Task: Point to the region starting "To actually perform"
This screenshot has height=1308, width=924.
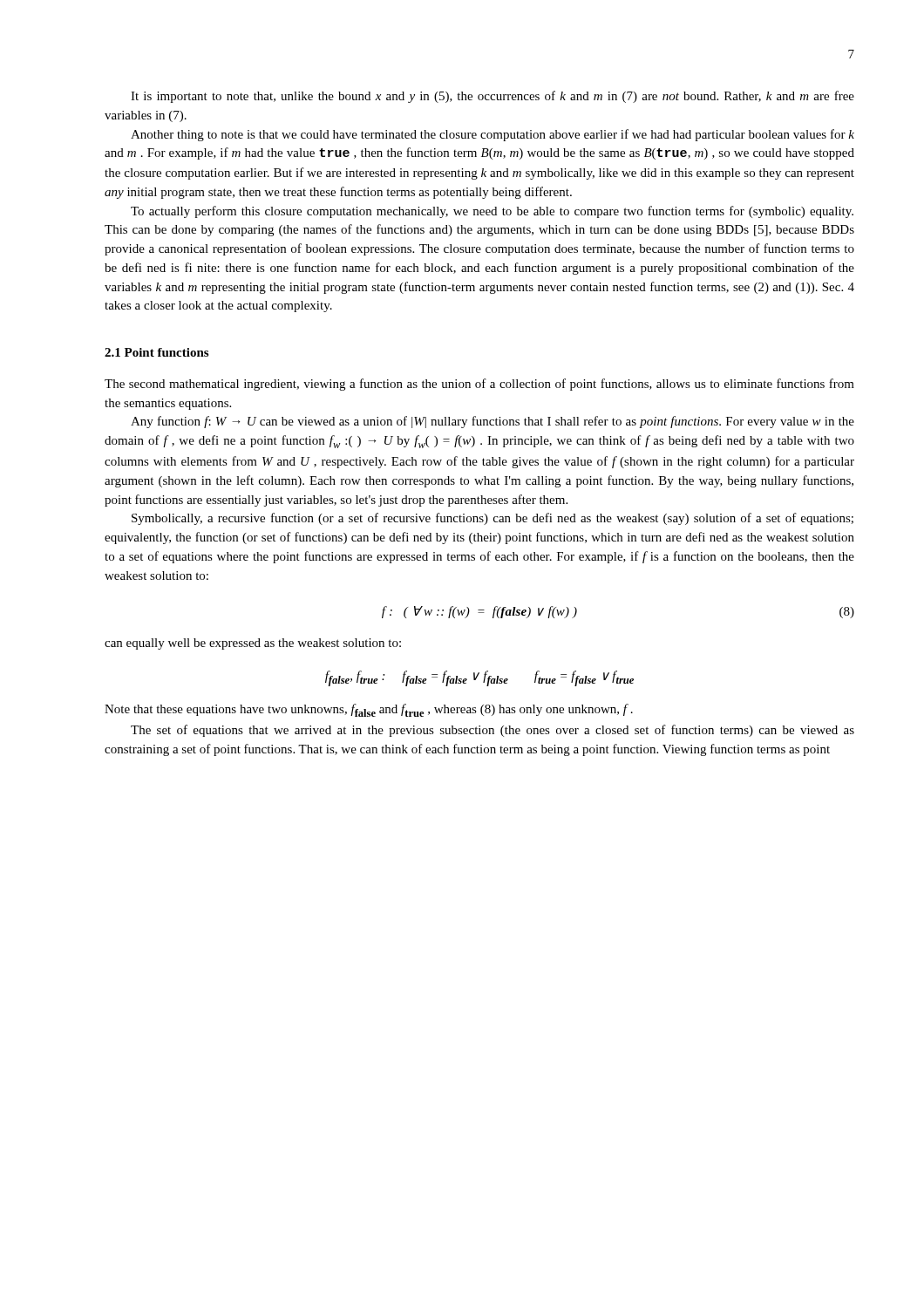Action: click(x=479, y=259)
